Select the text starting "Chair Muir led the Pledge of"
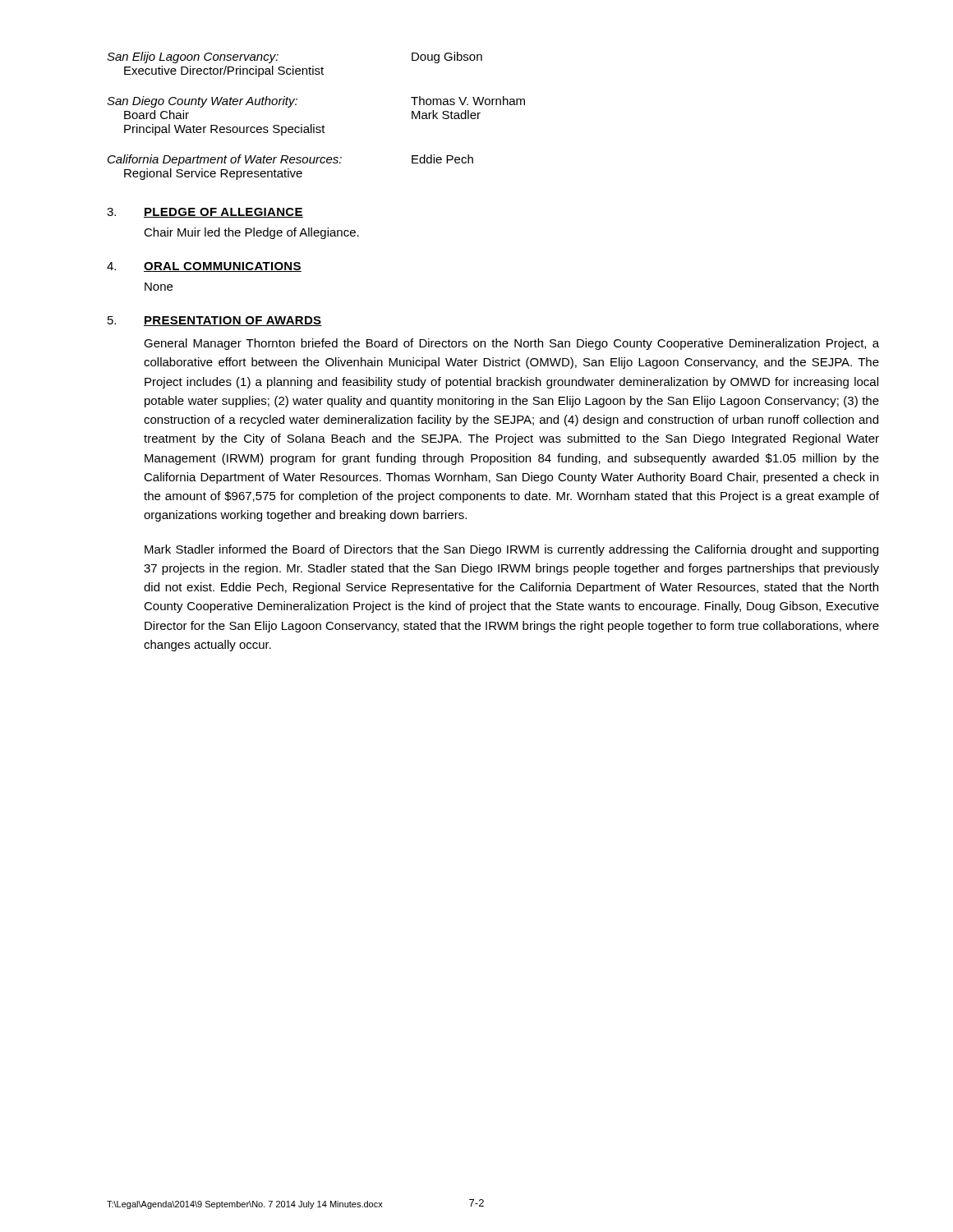 252,232
